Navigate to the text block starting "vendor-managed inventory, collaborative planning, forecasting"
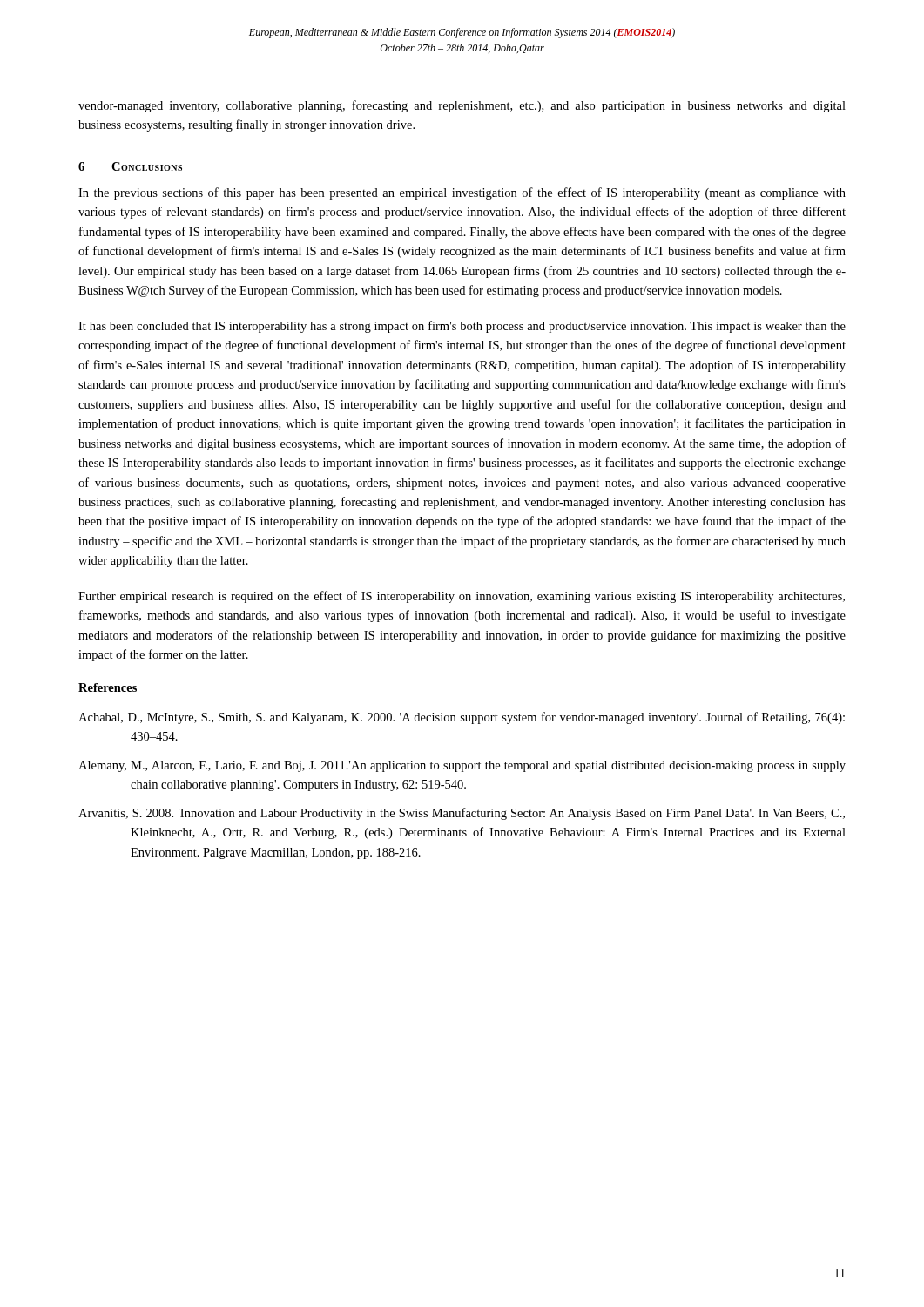The height and width of the screenshot is (1307, 924). [462, 115]
